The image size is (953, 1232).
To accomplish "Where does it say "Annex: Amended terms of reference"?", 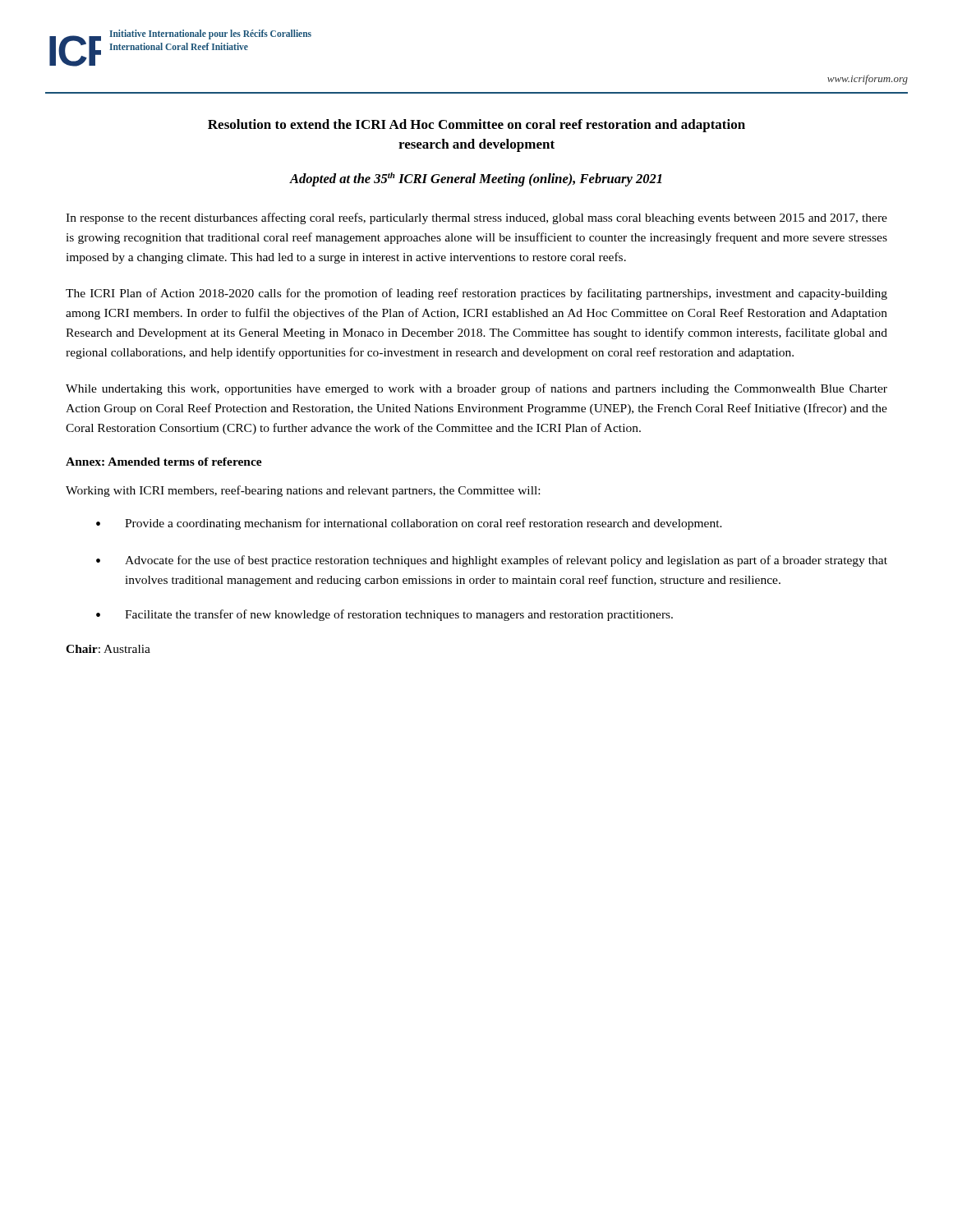I will tap(164, 461).
